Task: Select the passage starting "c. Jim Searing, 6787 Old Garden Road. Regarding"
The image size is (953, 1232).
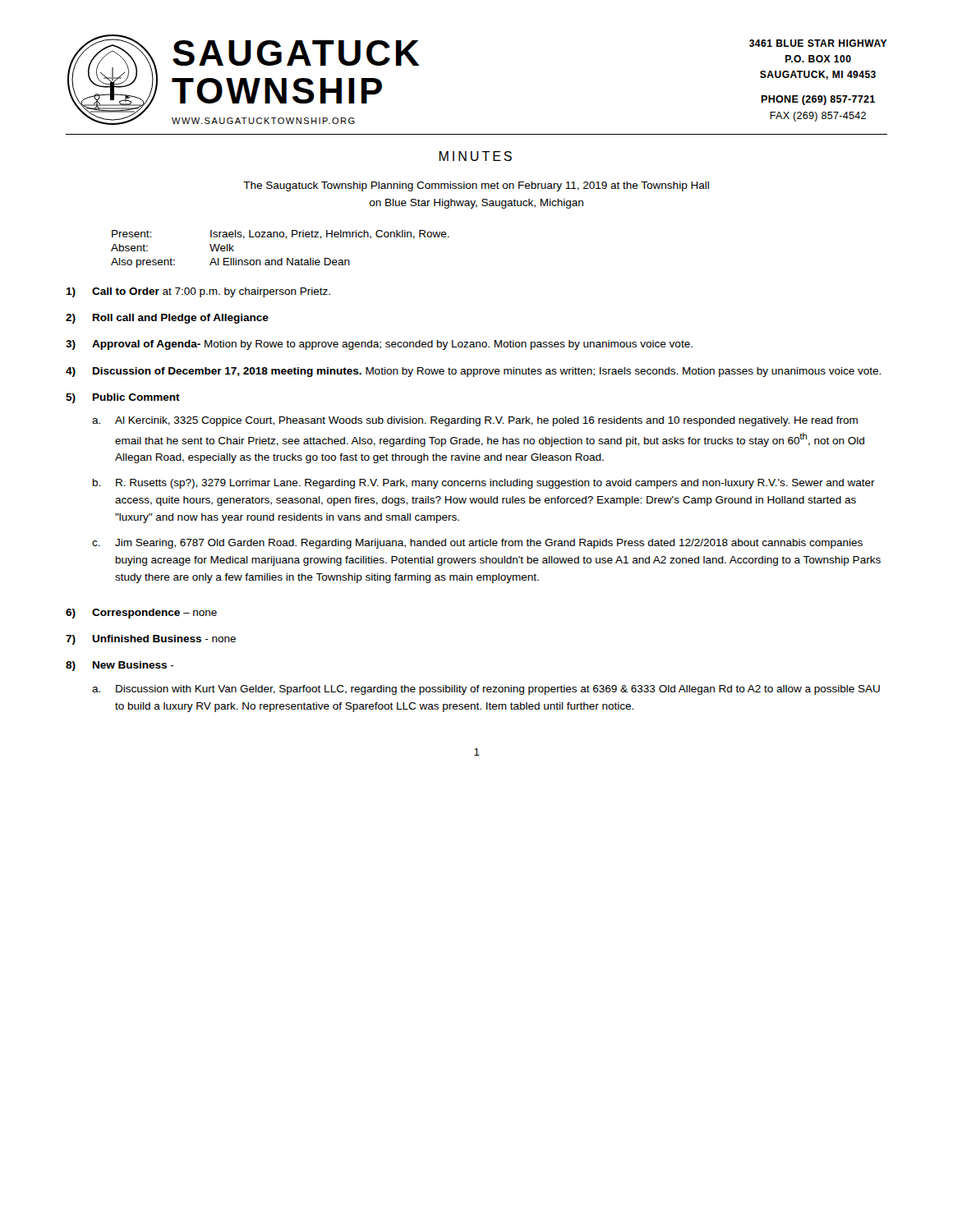Action: [x=490, y=561]
